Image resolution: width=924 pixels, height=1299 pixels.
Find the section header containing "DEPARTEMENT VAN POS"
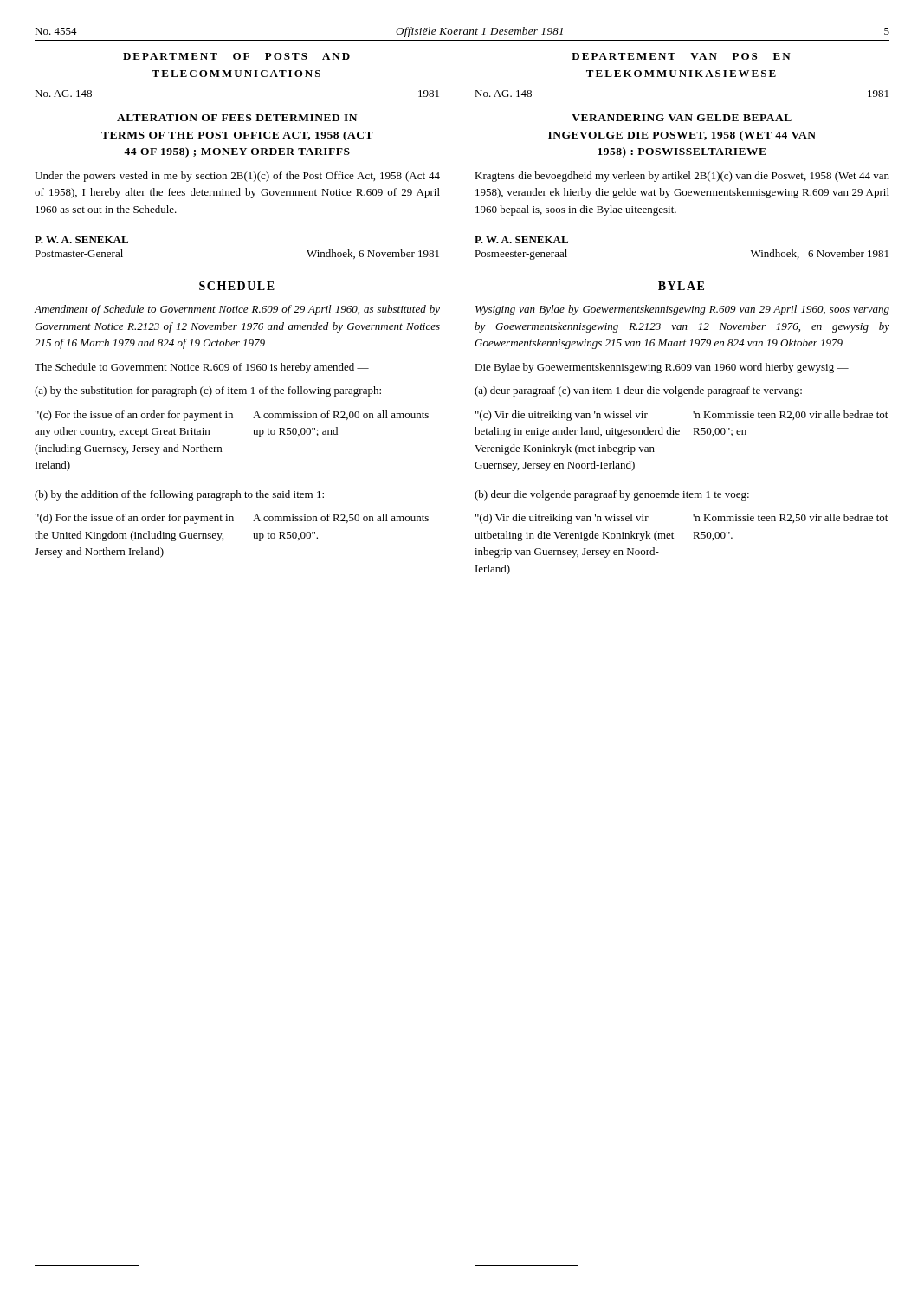pos(682,65)
